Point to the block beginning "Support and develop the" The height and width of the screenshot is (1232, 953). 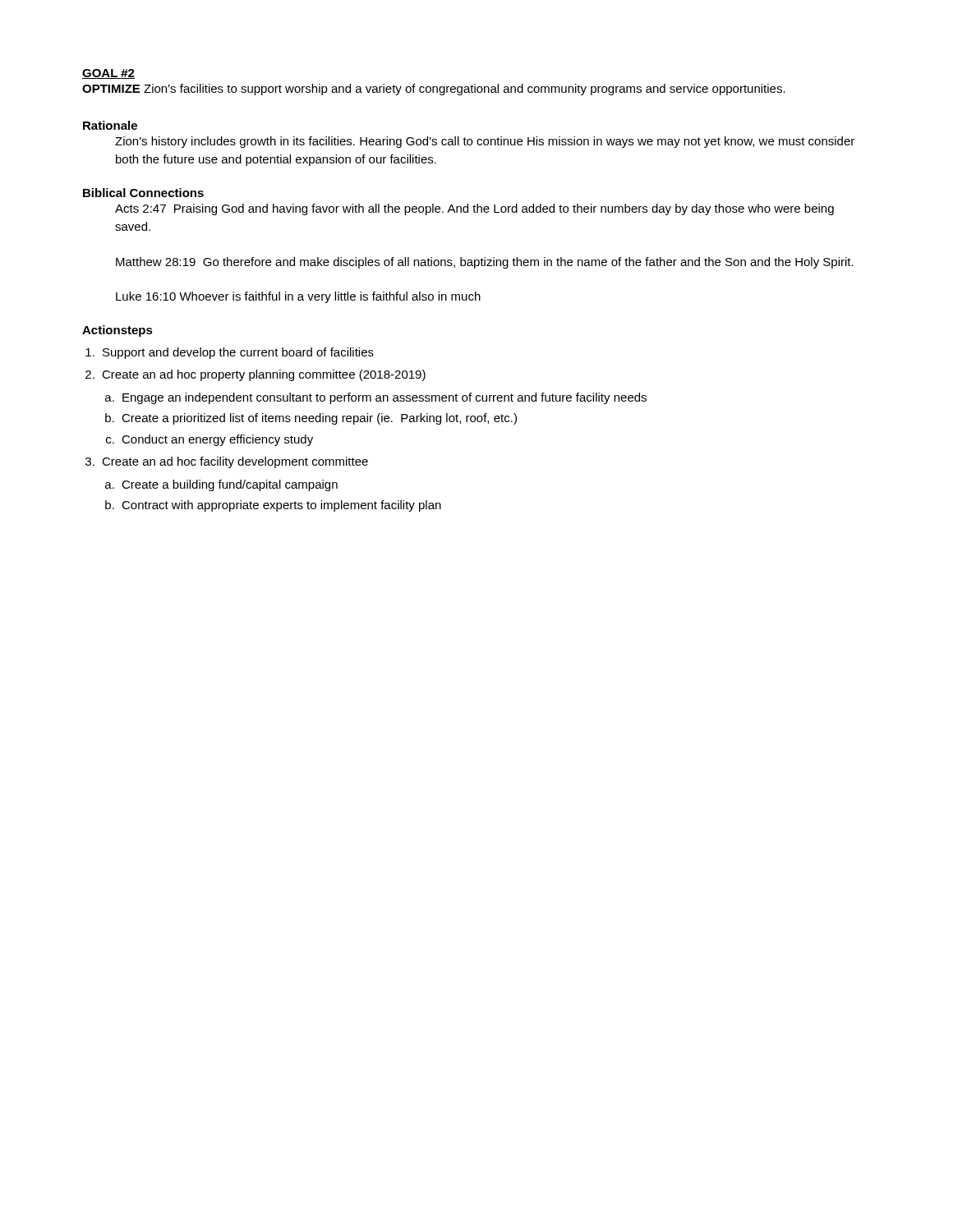[x=238, y=352]
